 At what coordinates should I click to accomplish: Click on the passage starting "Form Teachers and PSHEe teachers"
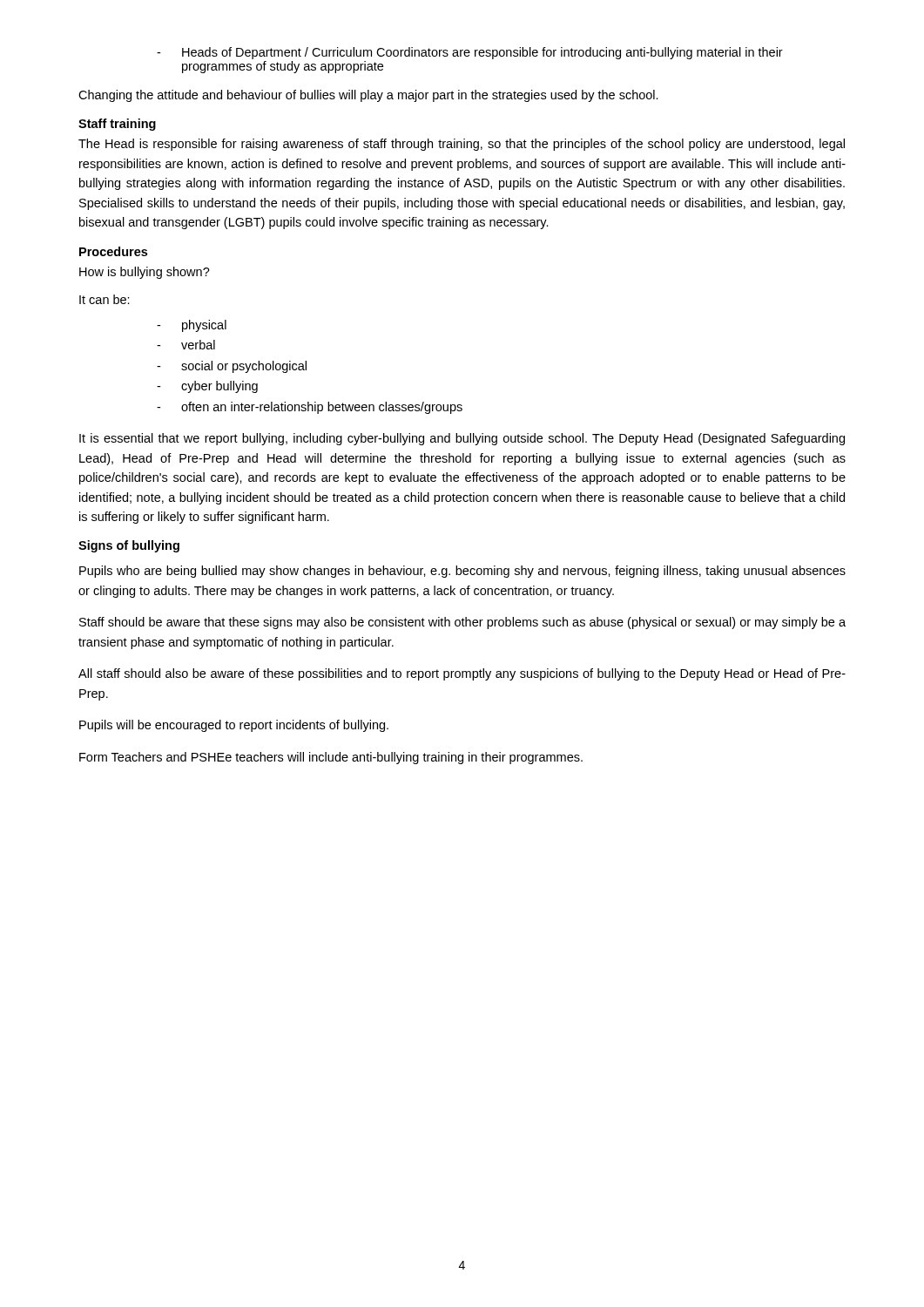tap(462, 757)
